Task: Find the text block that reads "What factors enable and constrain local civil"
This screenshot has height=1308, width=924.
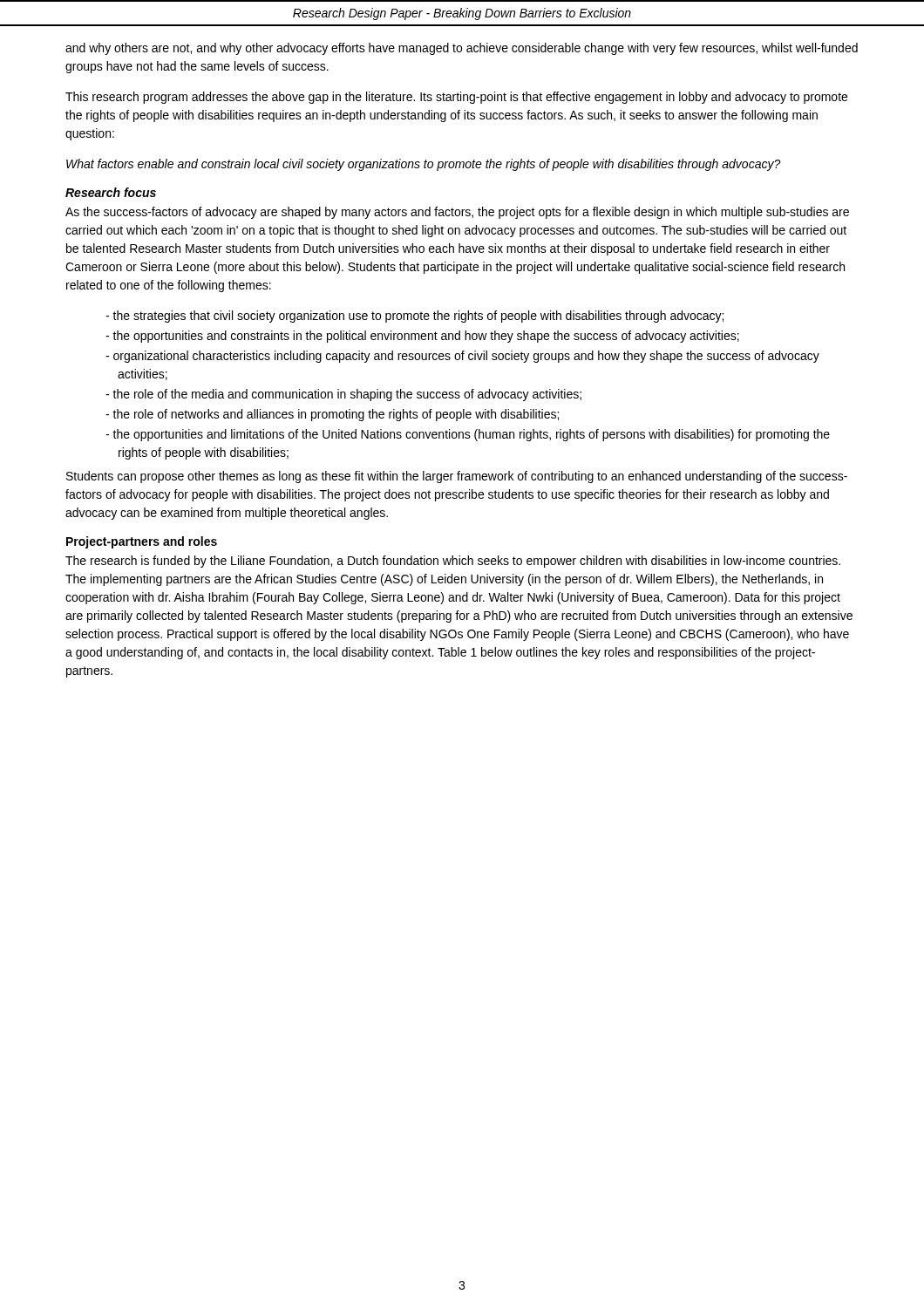Action: click(x=423, y=164)
